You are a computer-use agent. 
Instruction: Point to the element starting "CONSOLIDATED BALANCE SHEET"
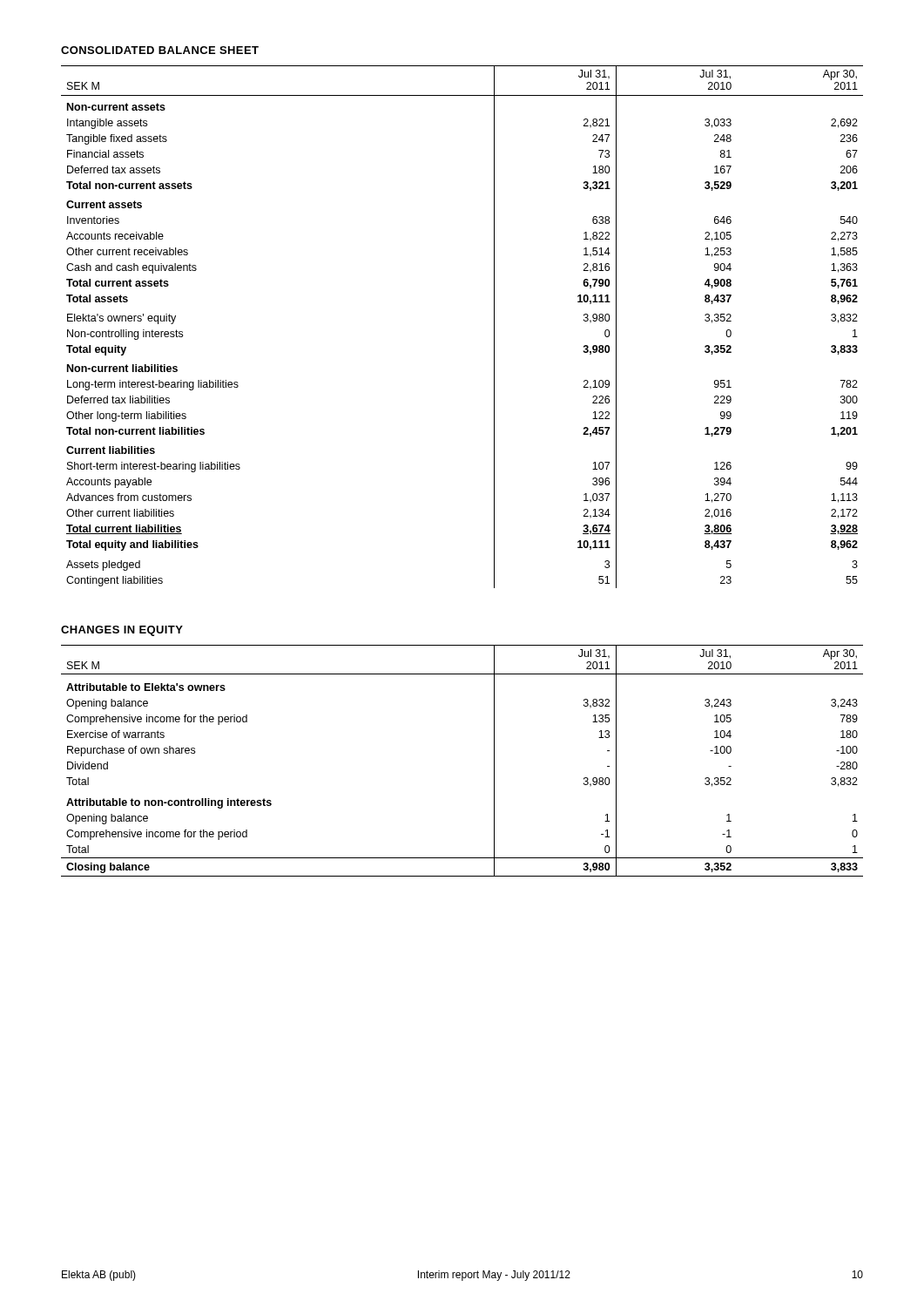pyautogui.click(x=160, y=50)
